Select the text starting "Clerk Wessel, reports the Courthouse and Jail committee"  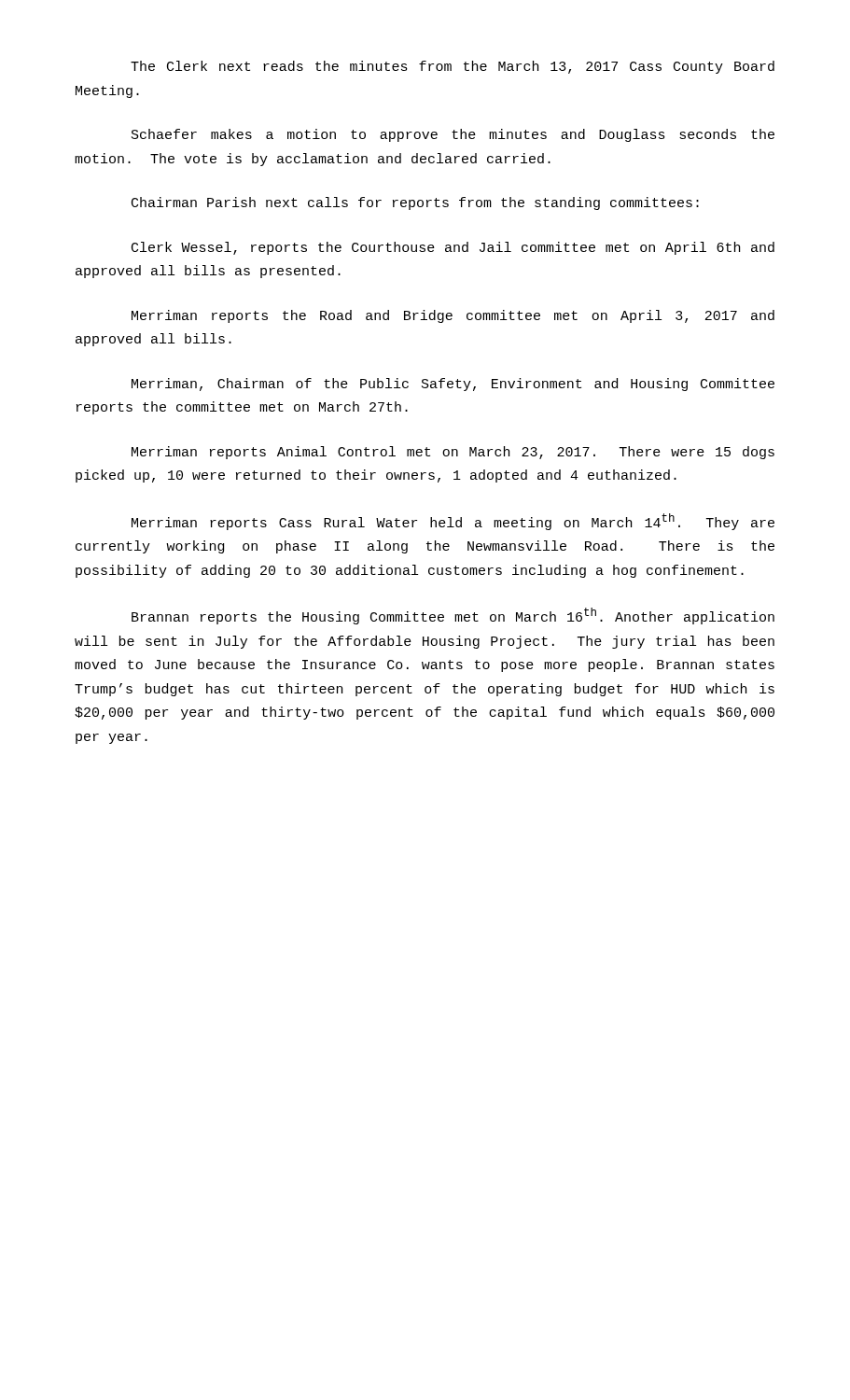click(425, 260)
